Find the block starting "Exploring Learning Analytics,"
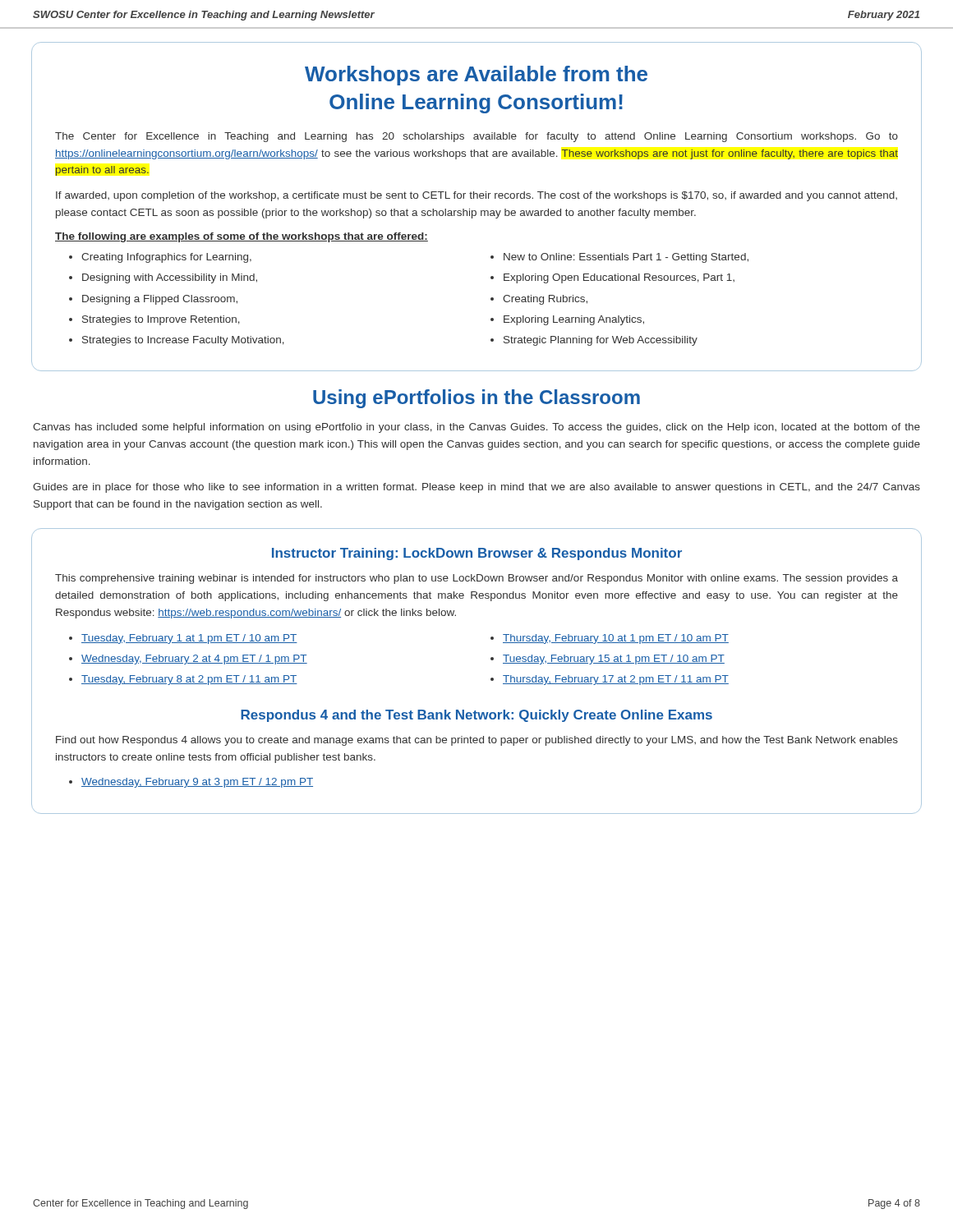The height and width of the screenshot is (1232, 953). click(574, 319)
